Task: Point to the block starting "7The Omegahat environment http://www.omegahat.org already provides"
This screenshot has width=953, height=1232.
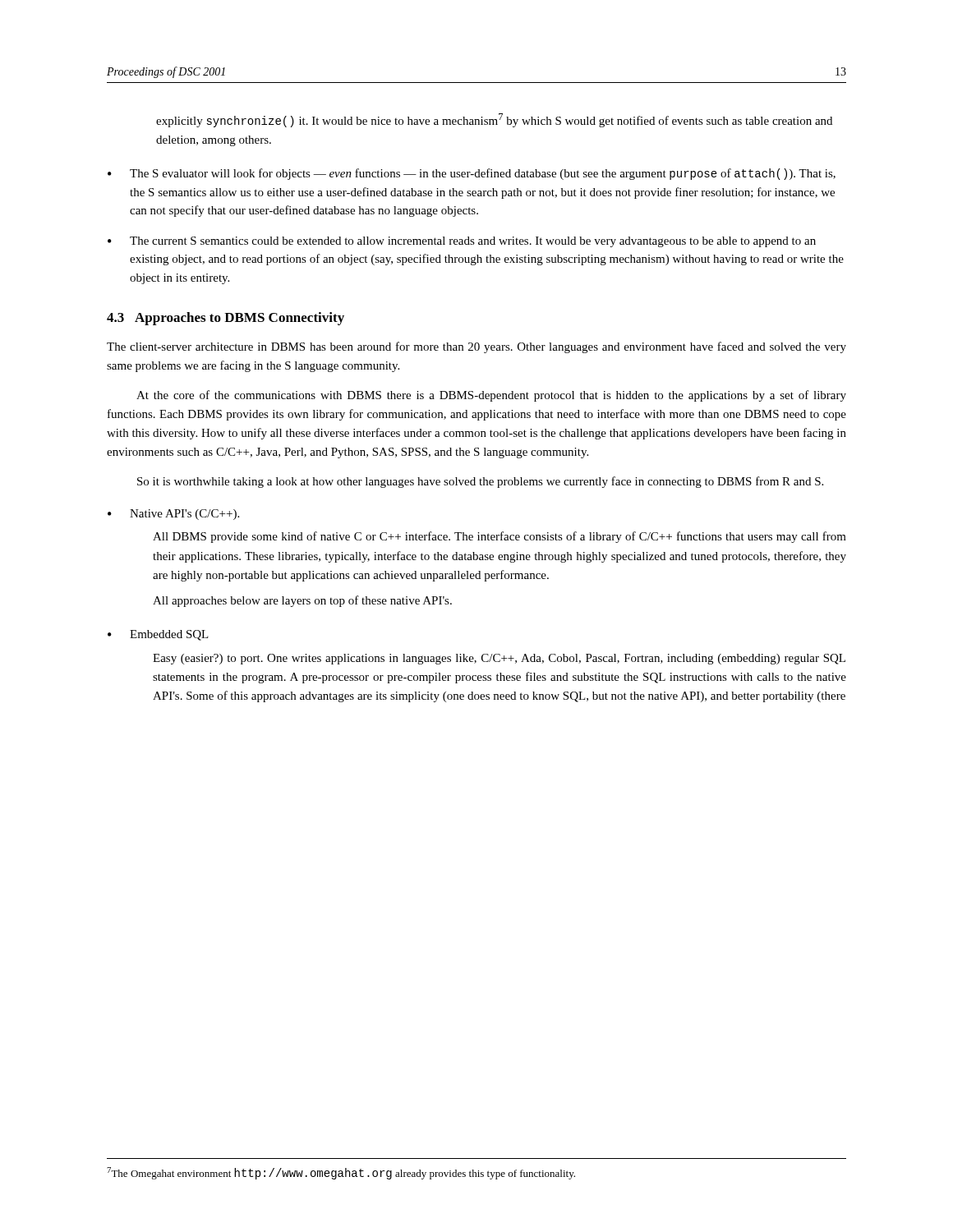Action: point(341,1173)
